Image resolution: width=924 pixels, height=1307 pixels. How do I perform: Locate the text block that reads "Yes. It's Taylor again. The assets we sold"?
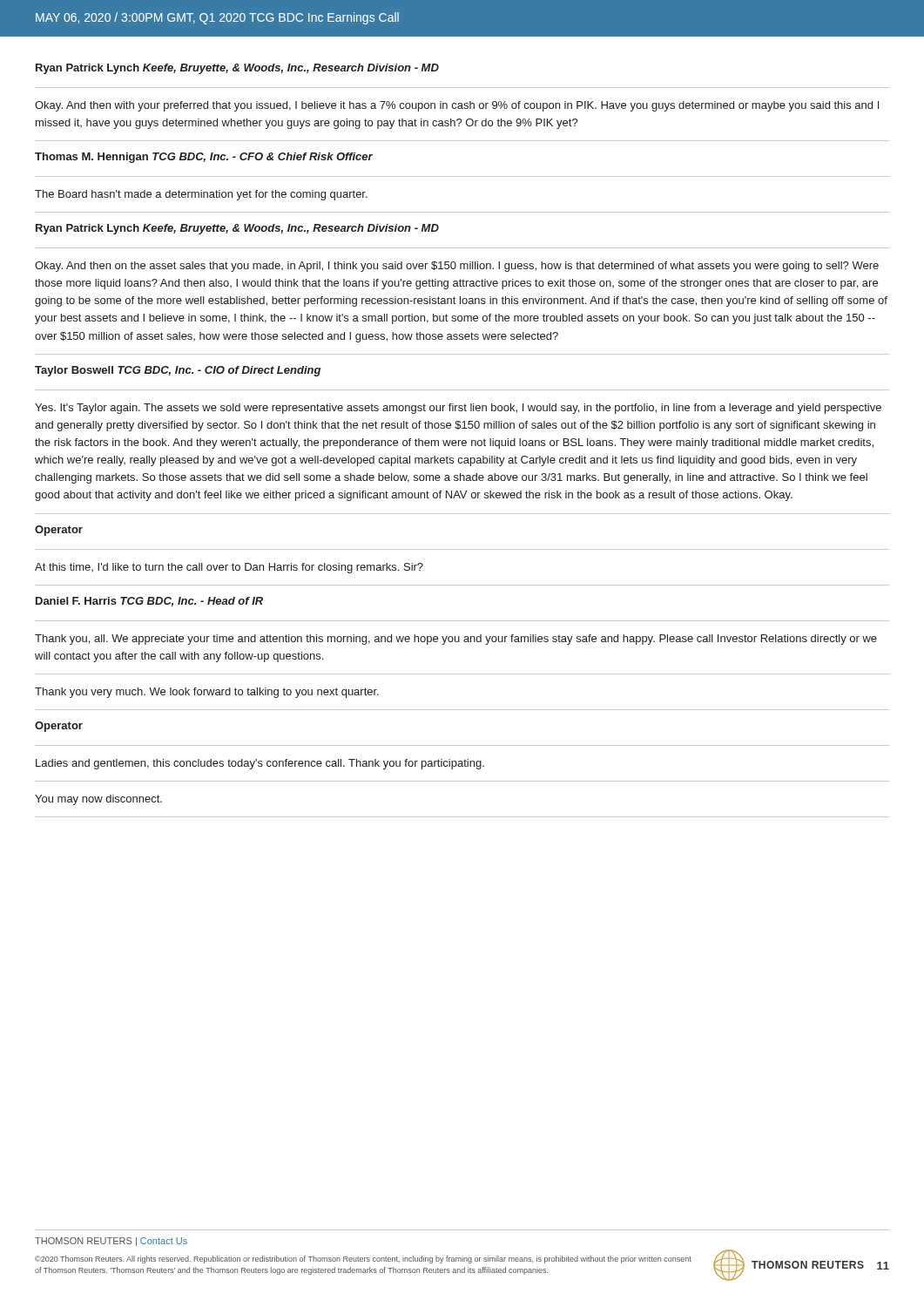pyautogui.click(x=462, y=451)
